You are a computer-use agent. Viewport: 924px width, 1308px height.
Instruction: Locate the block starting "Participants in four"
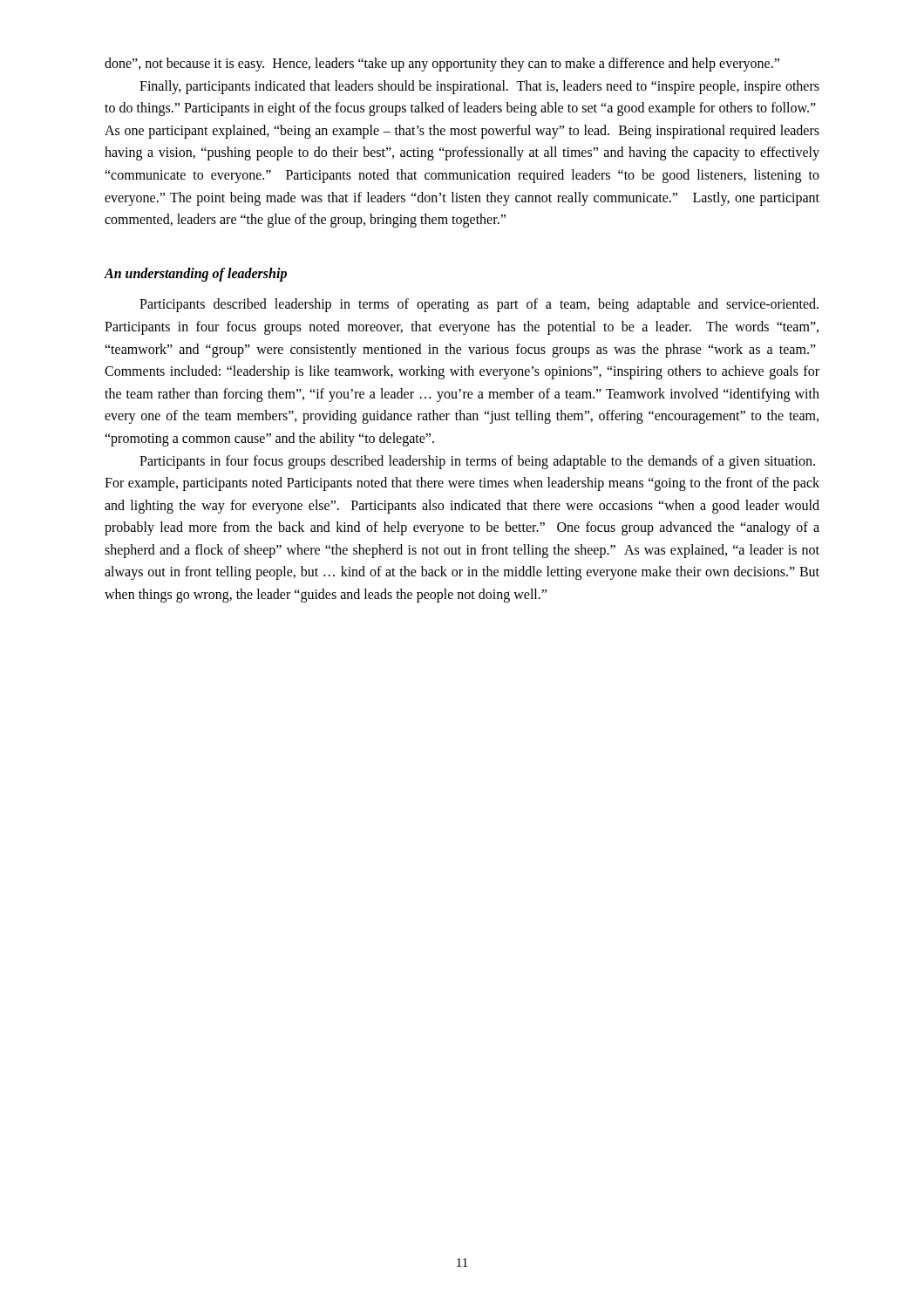462,528
